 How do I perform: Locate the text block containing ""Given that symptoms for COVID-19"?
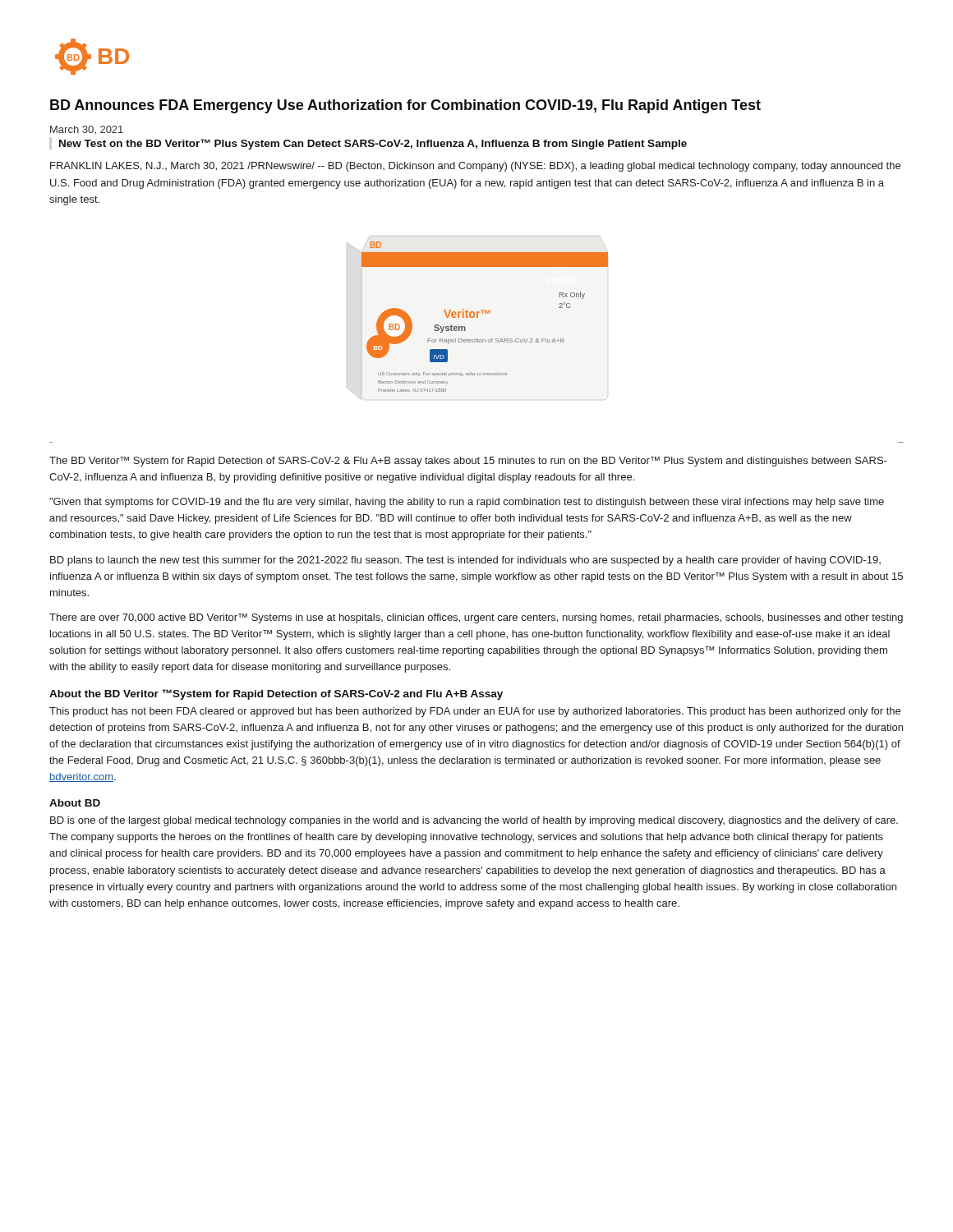(467, 518)
